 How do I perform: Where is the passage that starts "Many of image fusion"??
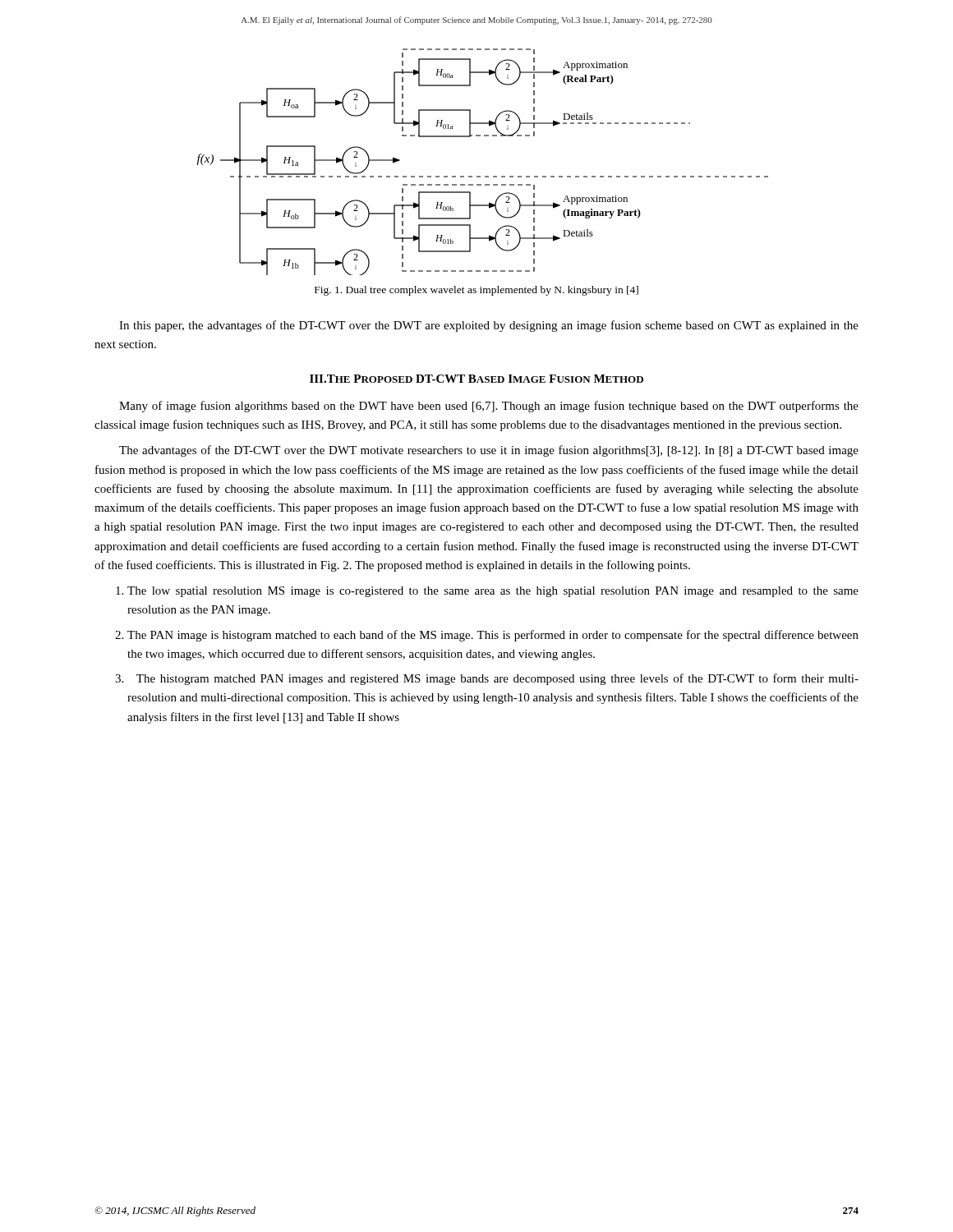click(476, 486)
